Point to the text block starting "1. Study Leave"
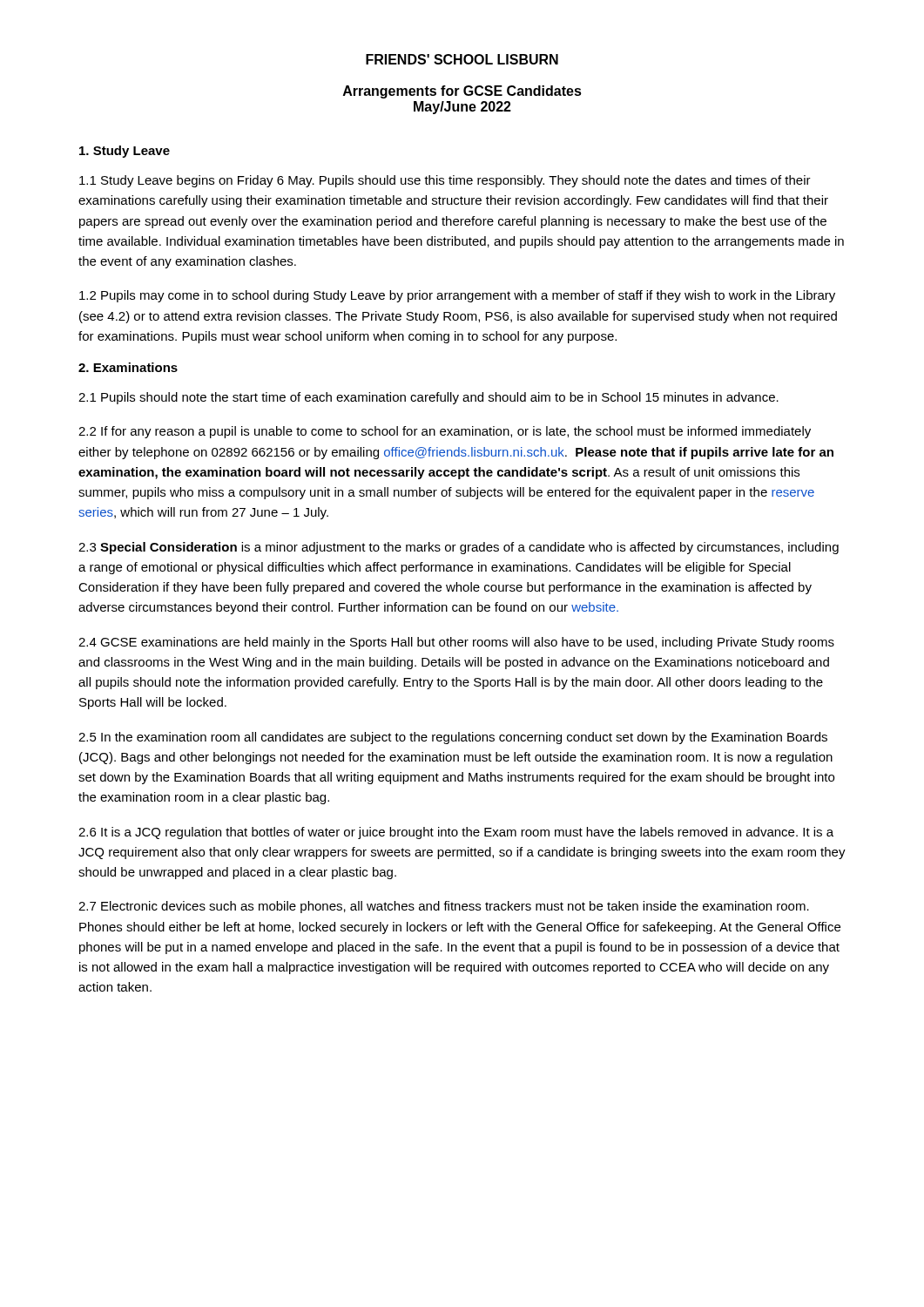Screen dimensions: 1307x924 click(124, 150)
